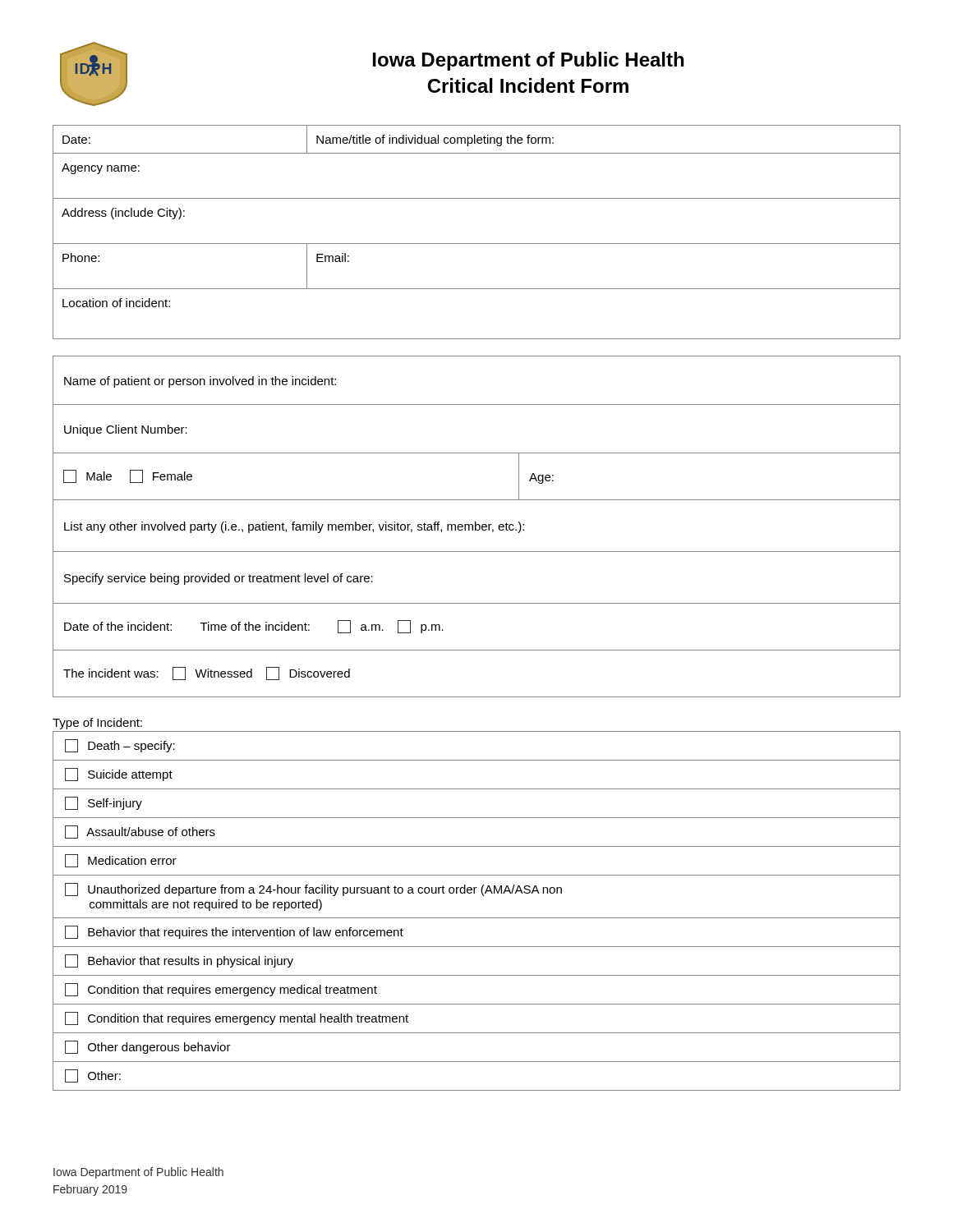Locate the block starting "Behavior that requires the intervention of law enforcement"
This screenshot has height=1232, width=953.
pyautogui.click(x=476, y=932)
